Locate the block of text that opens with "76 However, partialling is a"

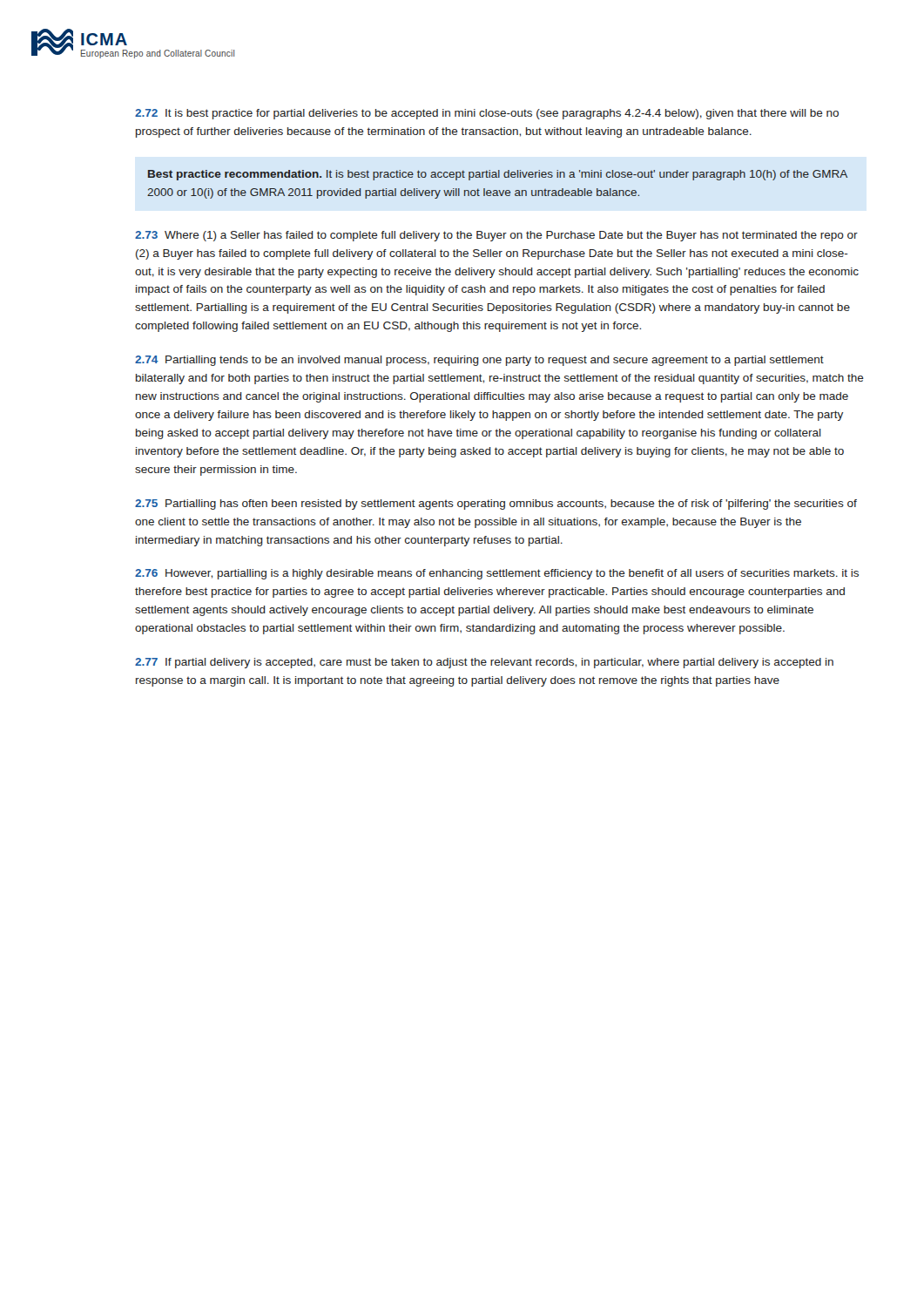coord(497,601)
